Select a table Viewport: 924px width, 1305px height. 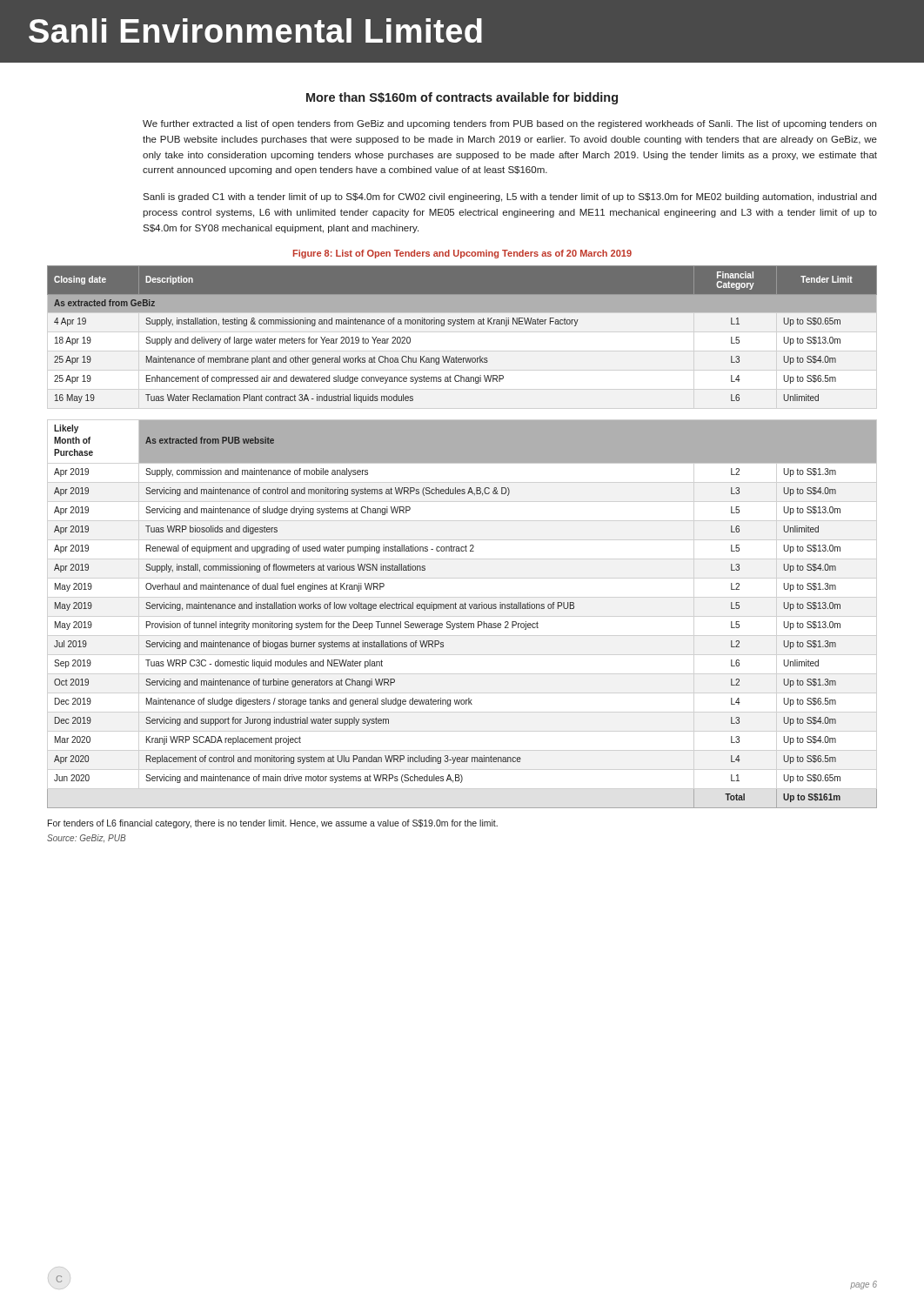pos(462,536)
